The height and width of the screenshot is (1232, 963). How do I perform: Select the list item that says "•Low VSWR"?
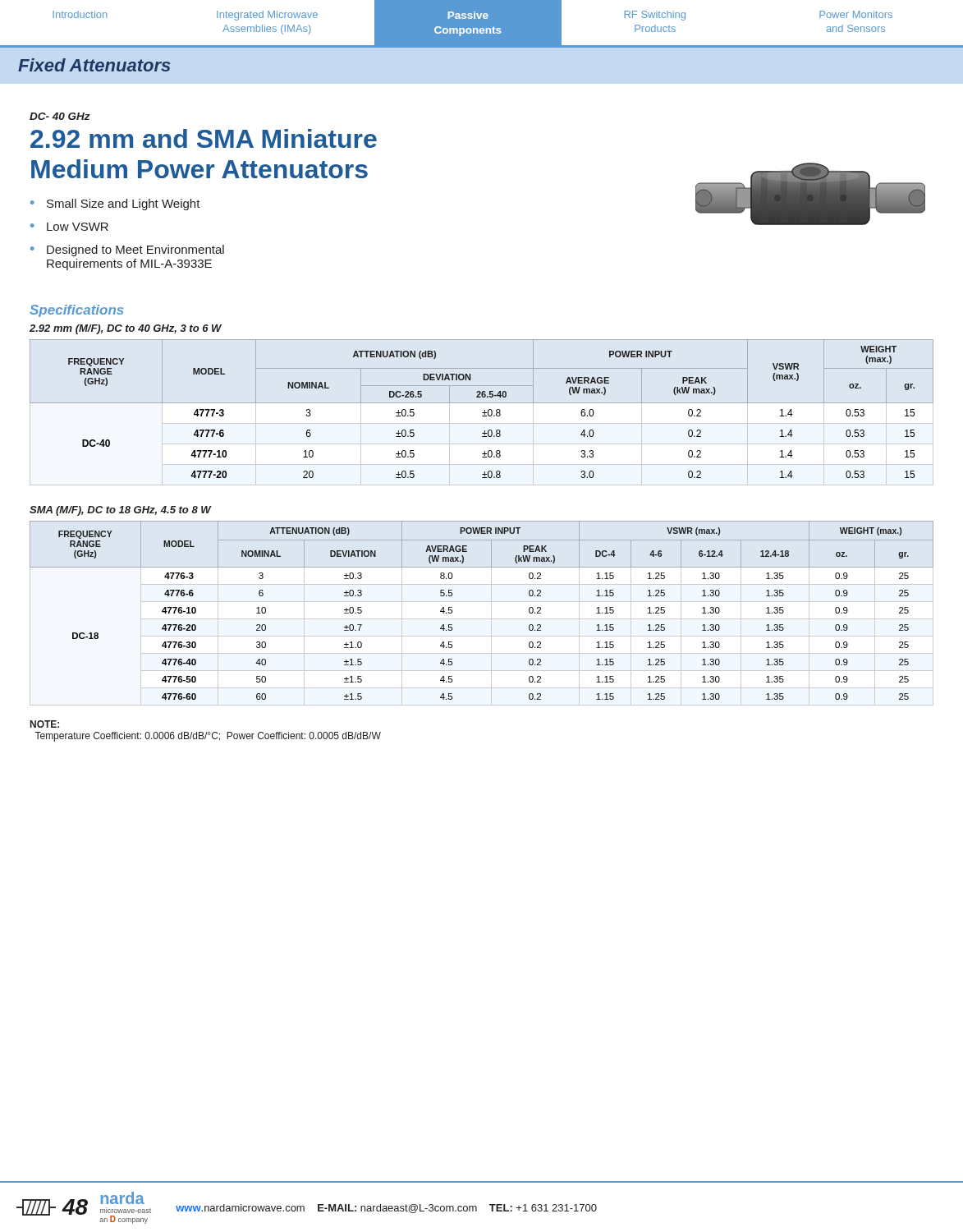pos(69,226)
